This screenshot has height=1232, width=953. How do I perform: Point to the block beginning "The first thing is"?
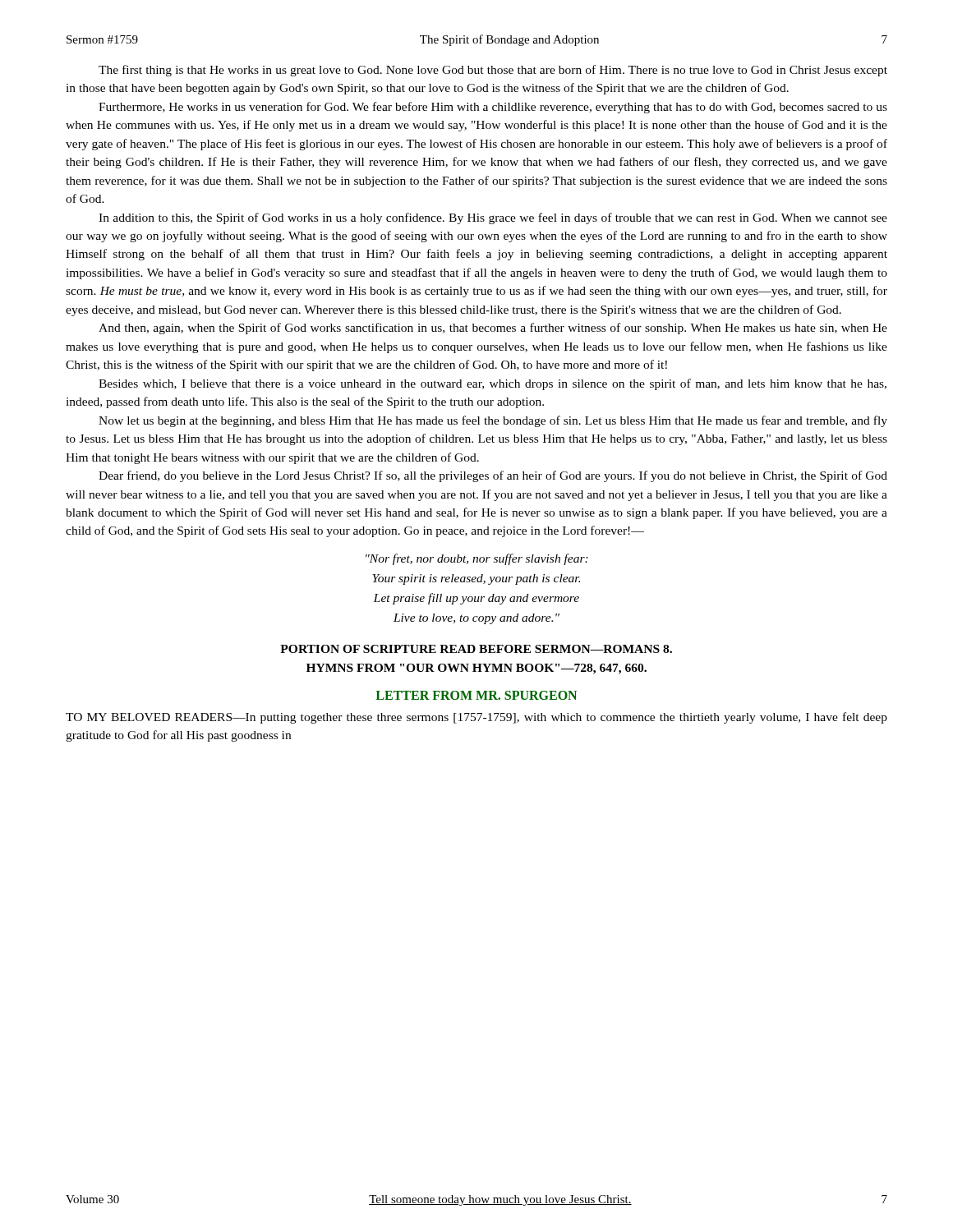(476, 79)
